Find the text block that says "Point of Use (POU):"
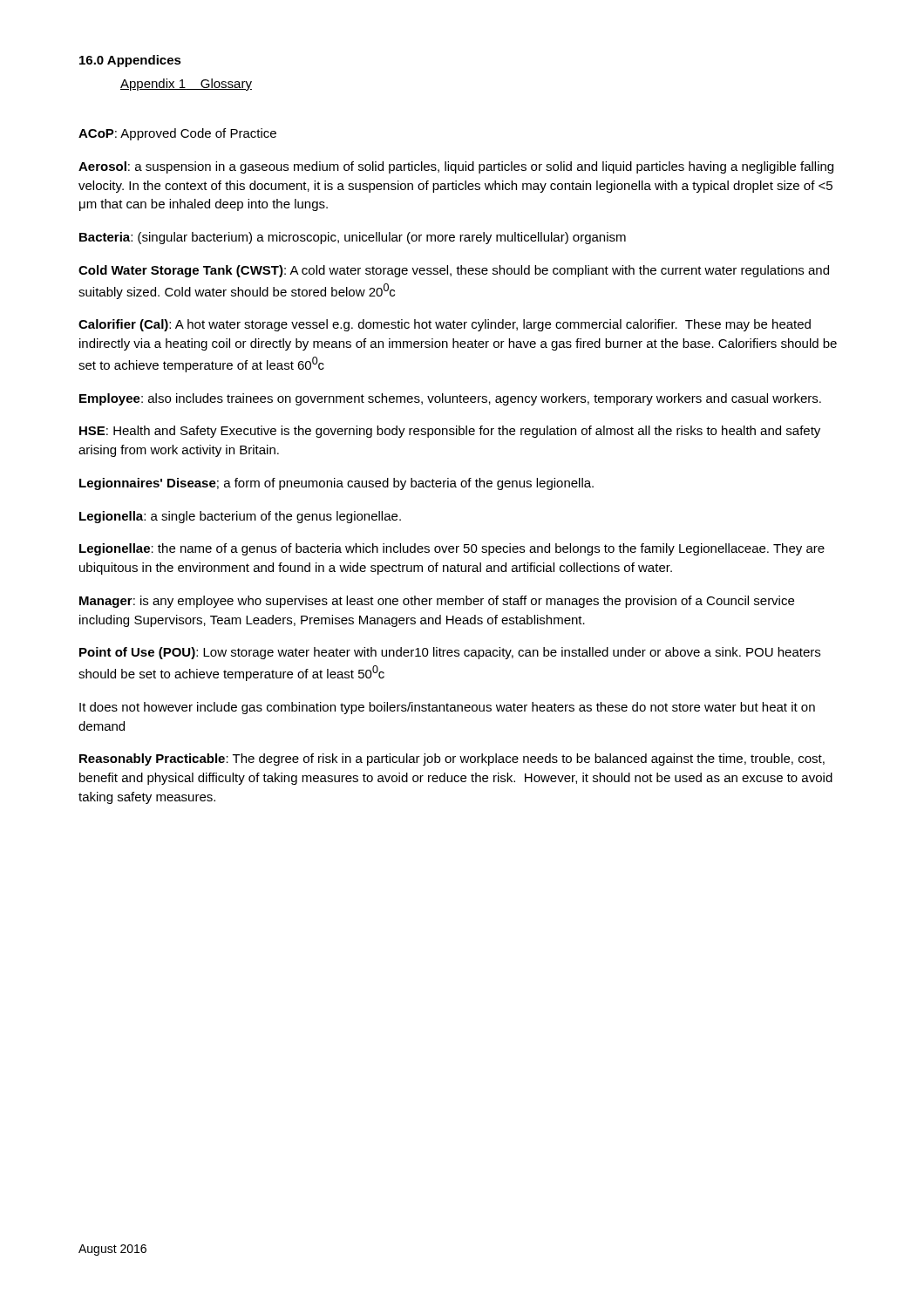 [x=450, y=663]
